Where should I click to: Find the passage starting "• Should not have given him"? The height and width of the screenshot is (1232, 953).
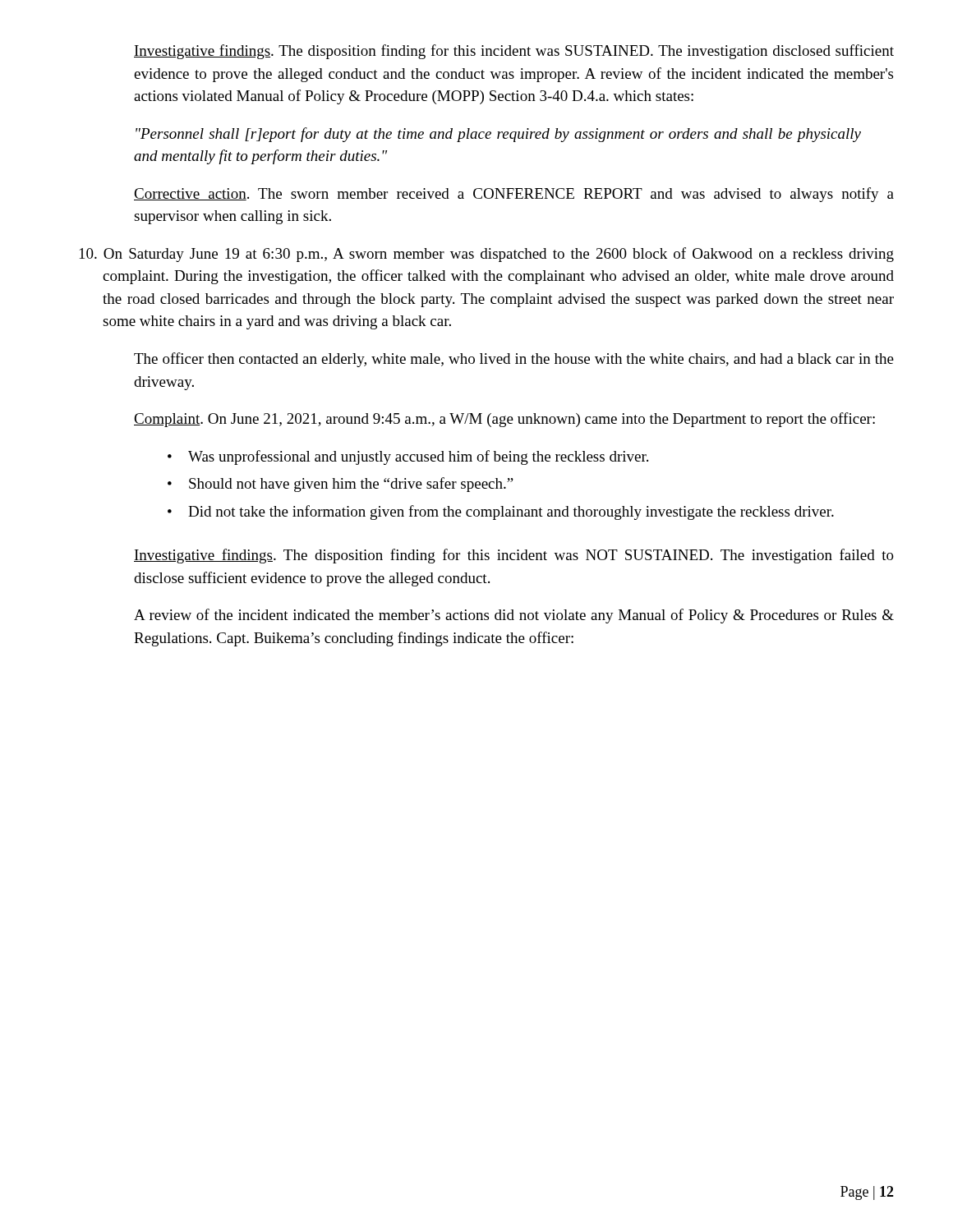[340, 484]
